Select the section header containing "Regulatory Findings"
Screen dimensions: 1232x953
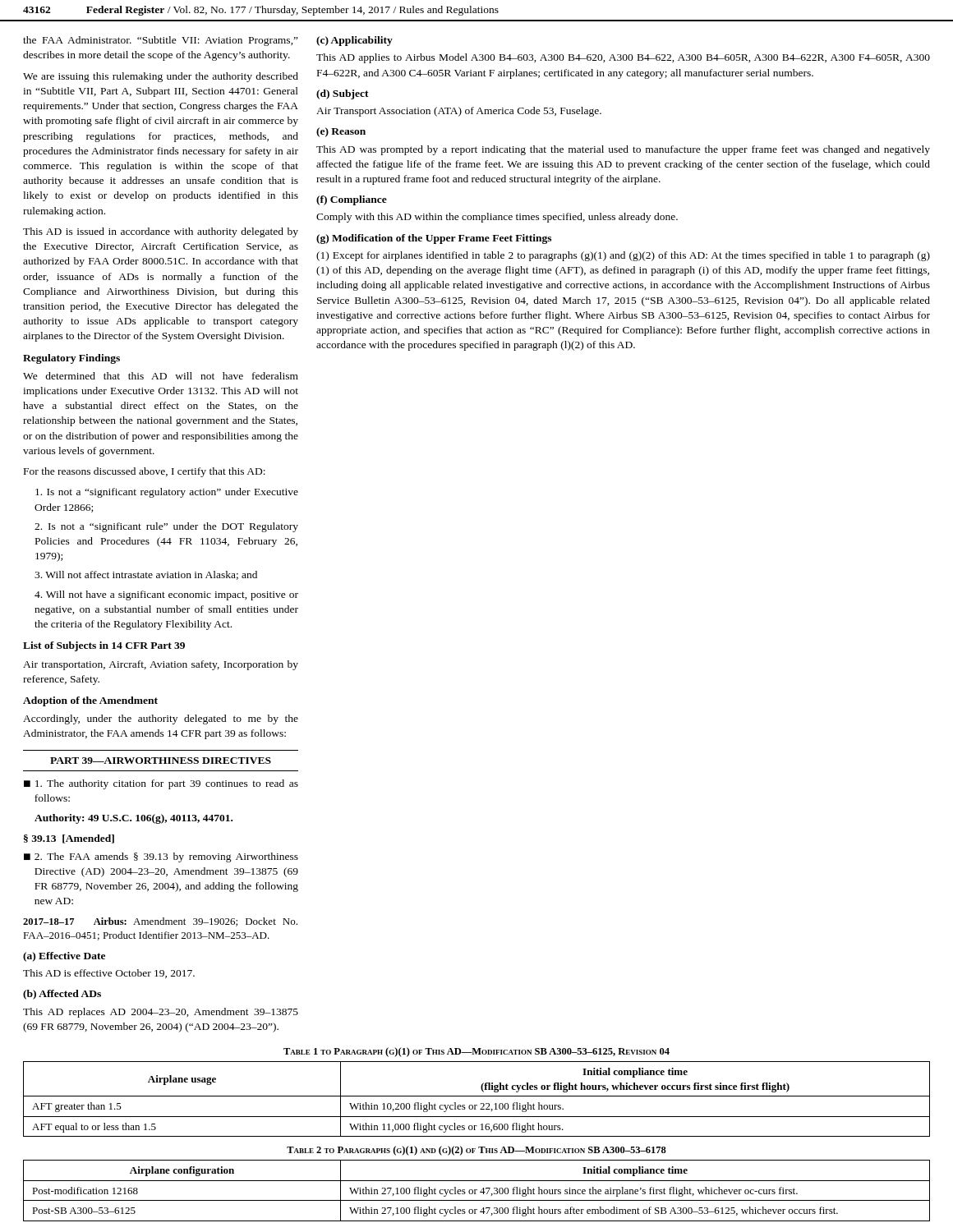coord(72,357)
